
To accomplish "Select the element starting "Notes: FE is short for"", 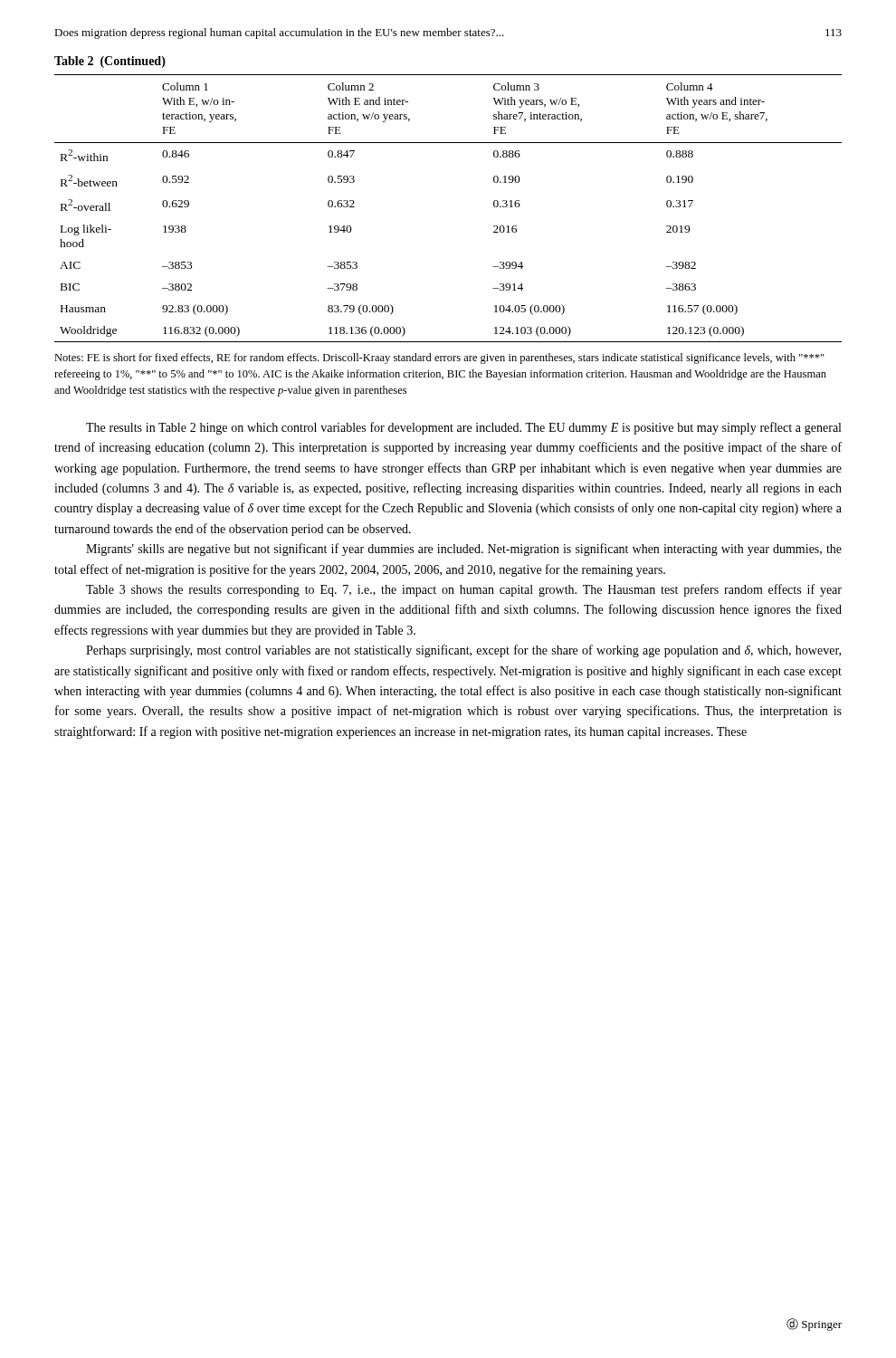I will point(440,374).
